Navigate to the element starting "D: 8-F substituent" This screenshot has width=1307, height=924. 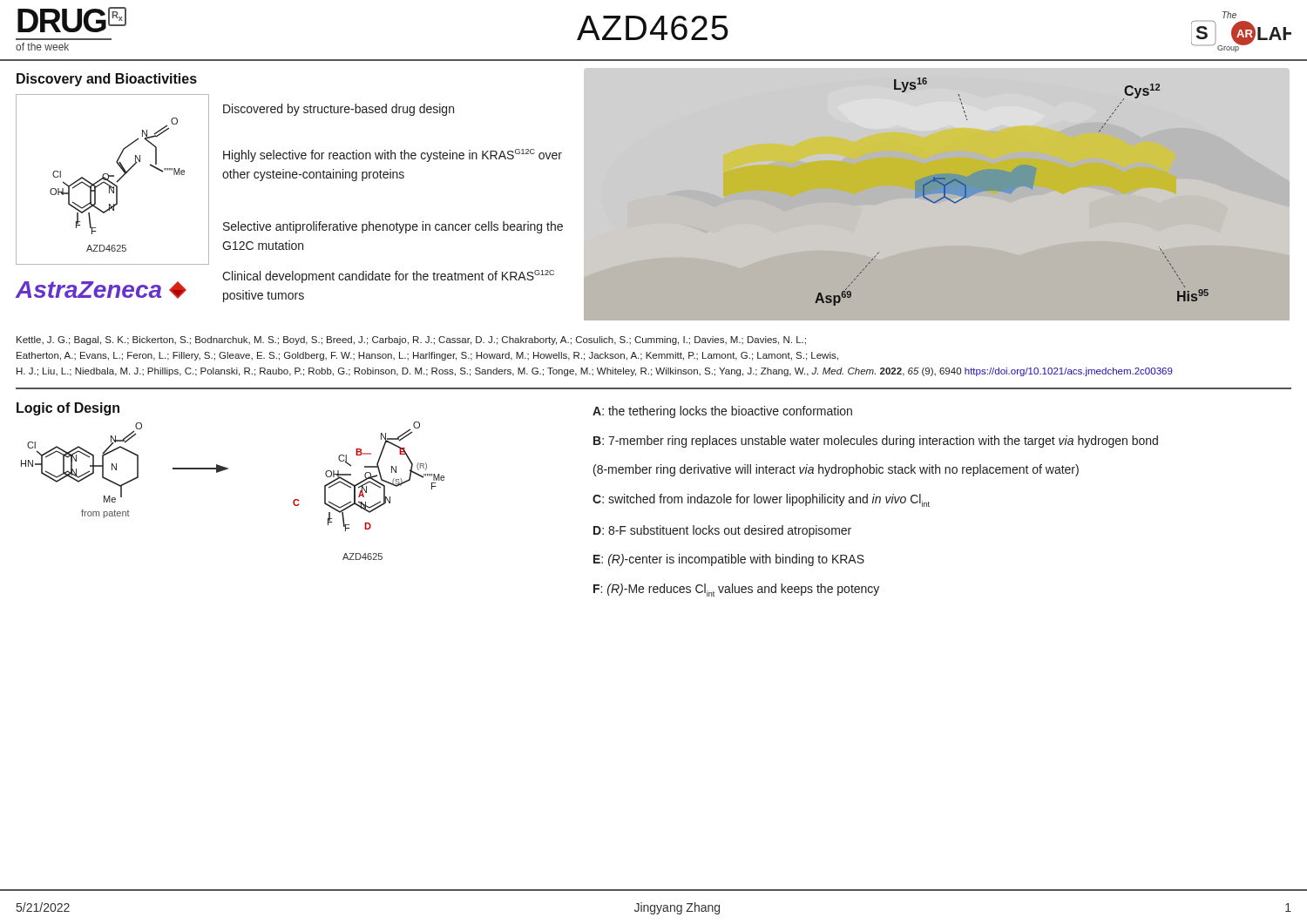point(722,530)
